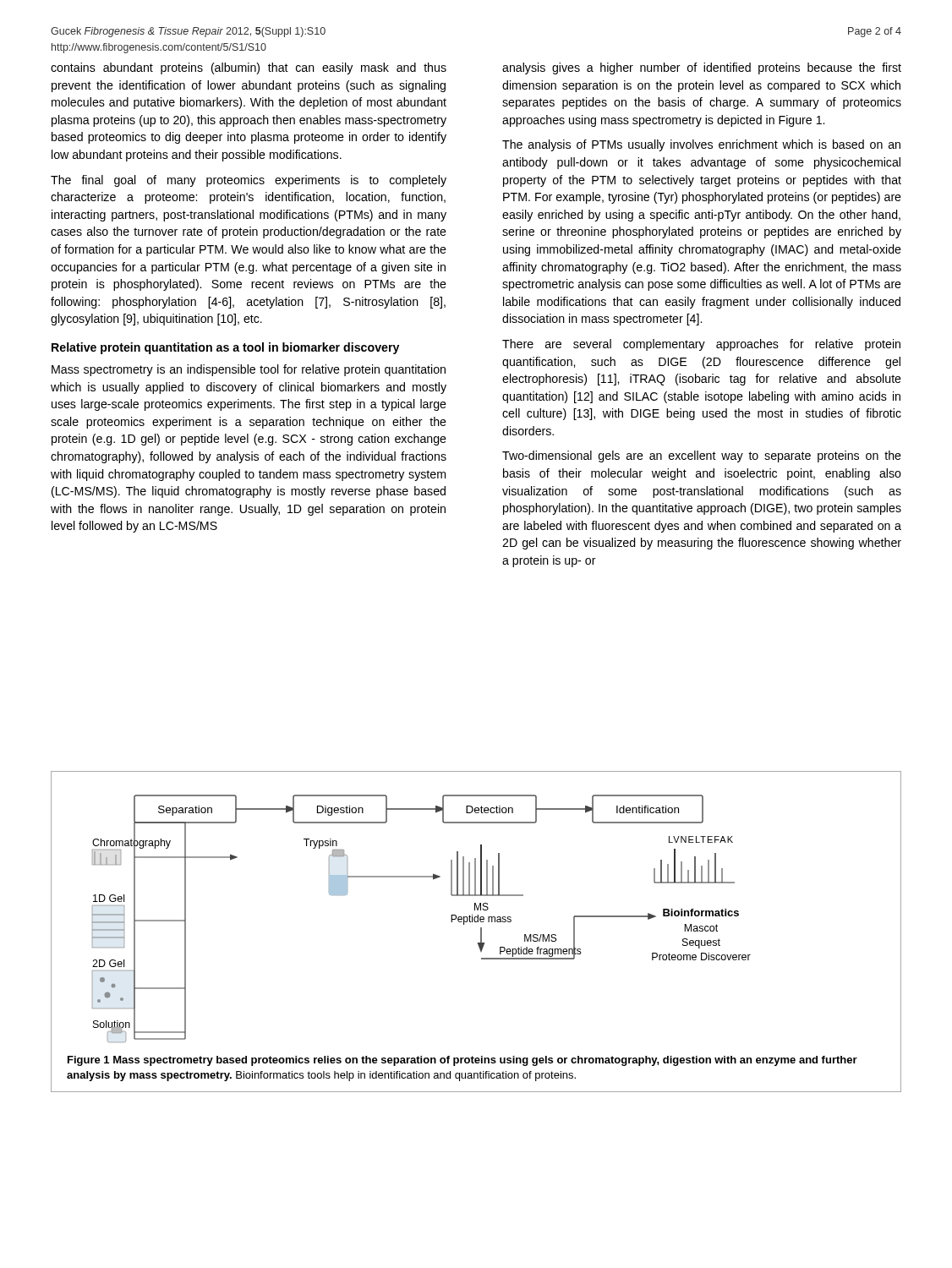Click on the block starting "analysis gives a higher number of identified proteins"
The height and width of the screenshot is (1268, 952).
(702, 94)
